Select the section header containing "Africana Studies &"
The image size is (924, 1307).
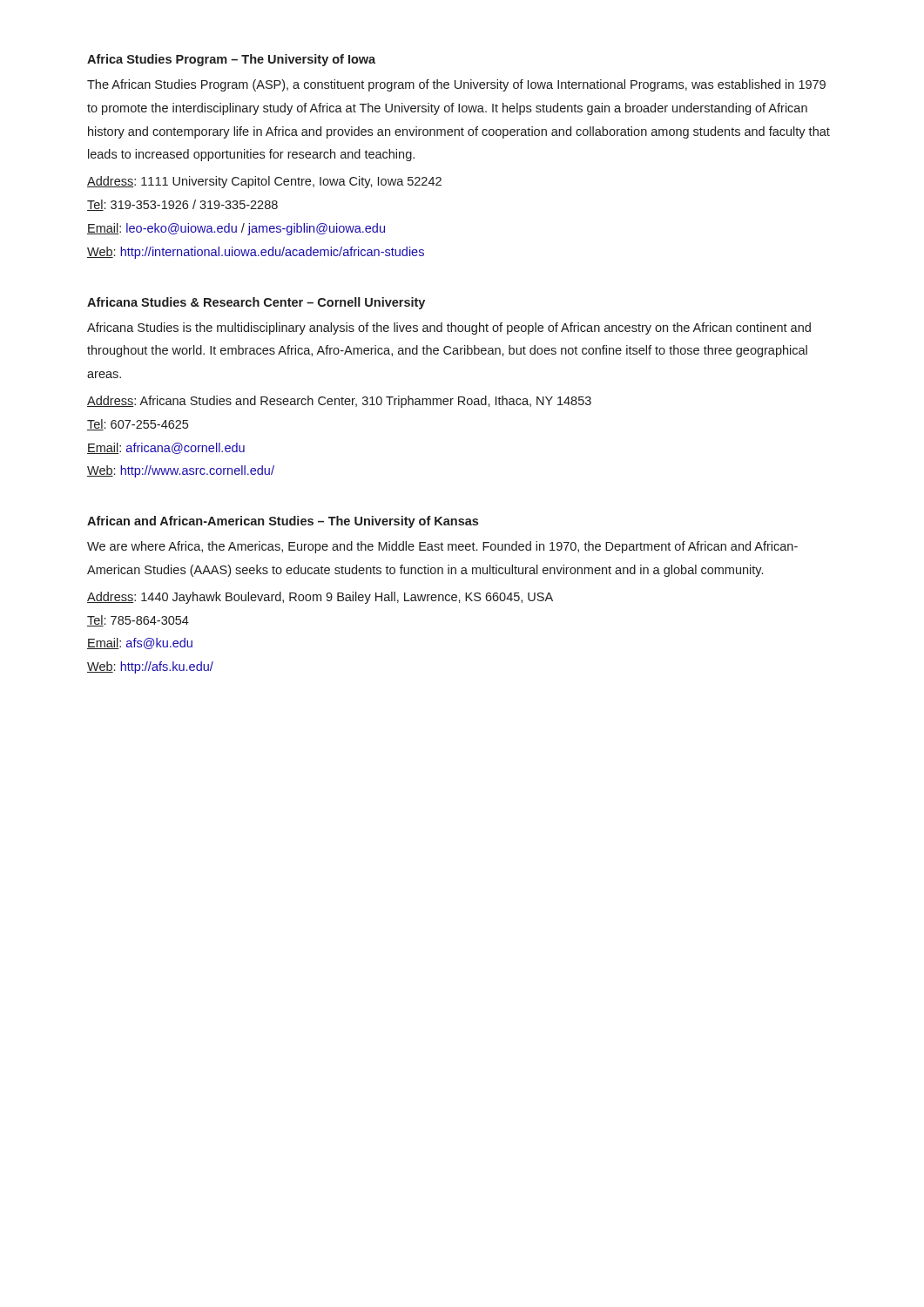pos(256,302)
